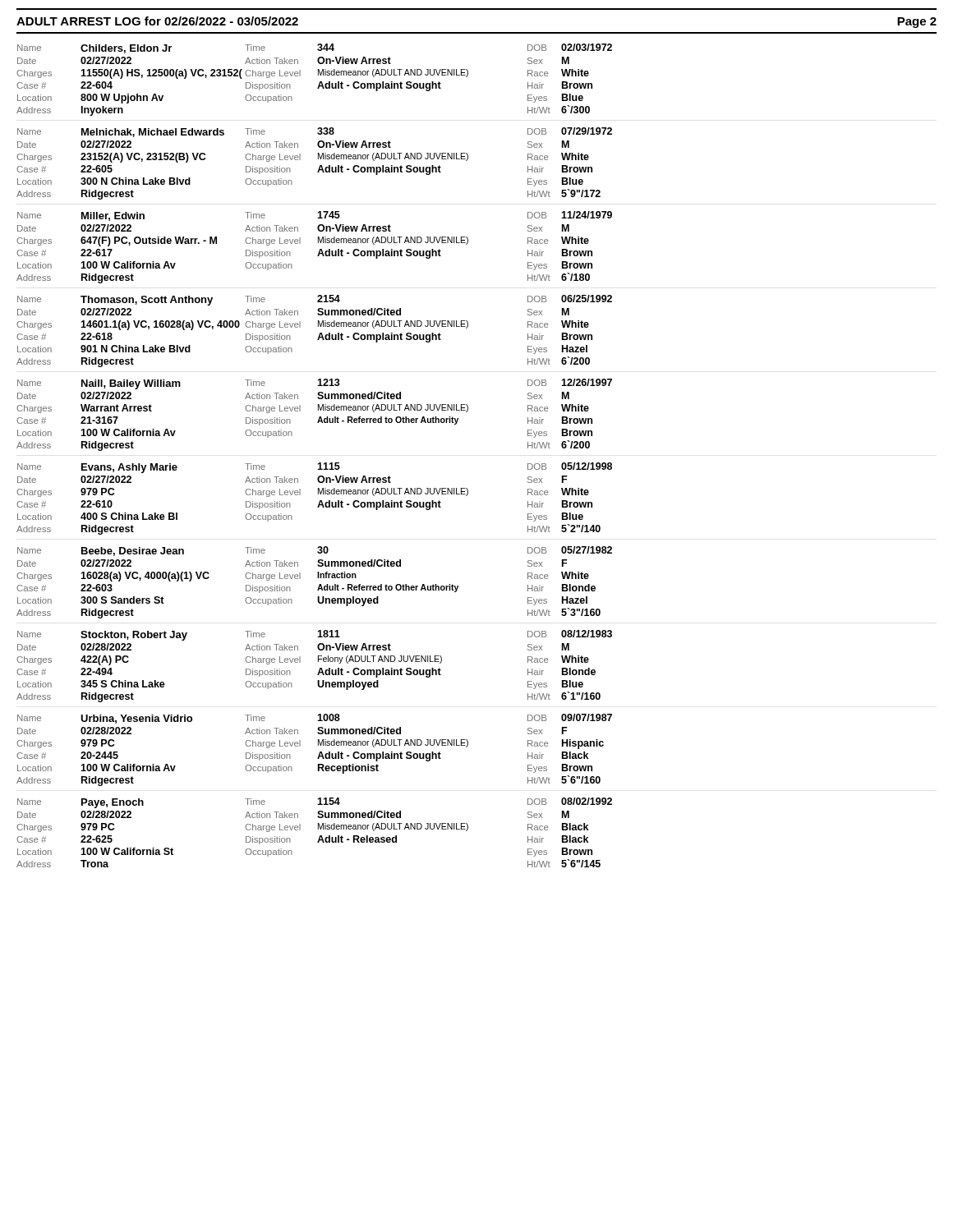The image size is (953, 1232).
Task: Locate the table with the text "Name Childers, Eldon Jr Time"
Action: coord(476,458)
